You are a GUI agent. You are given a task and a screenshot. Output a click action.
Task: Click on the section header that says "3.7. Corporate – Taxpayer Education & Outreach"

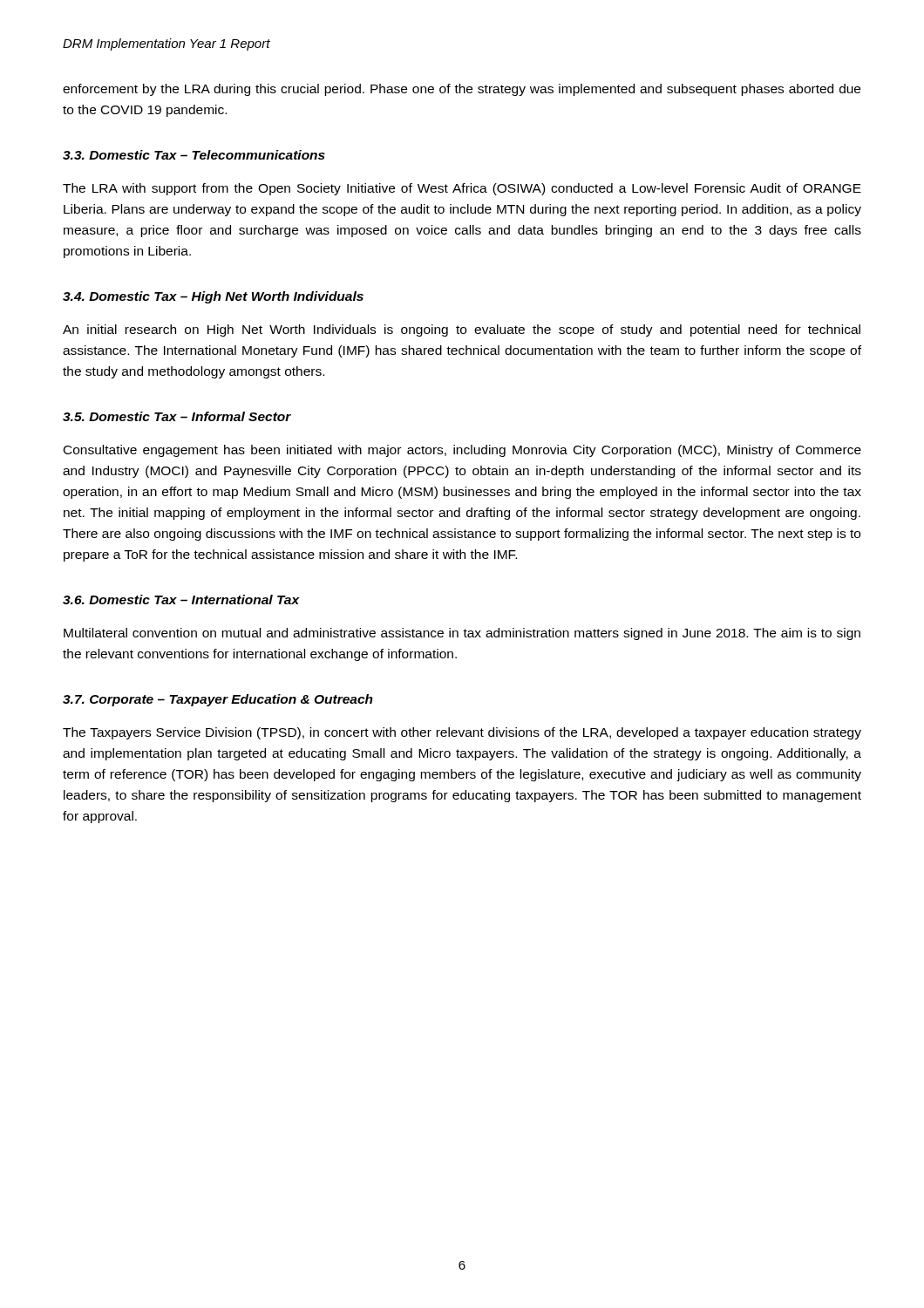coord(218,699)
